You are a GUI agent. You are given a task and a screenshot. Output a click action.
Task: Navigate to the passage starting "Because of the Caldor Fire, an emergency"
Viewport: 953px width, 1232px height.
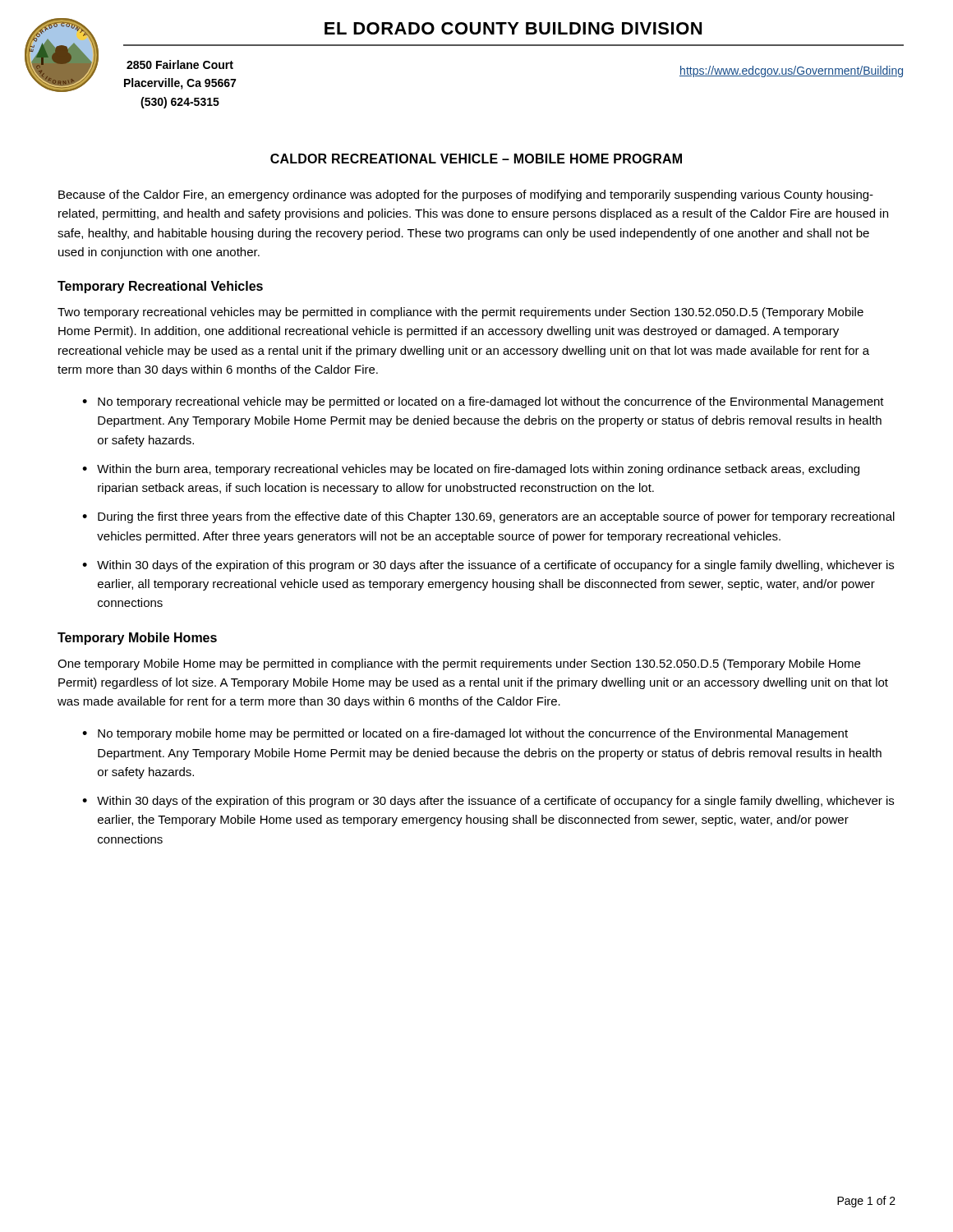pos(473,223)
